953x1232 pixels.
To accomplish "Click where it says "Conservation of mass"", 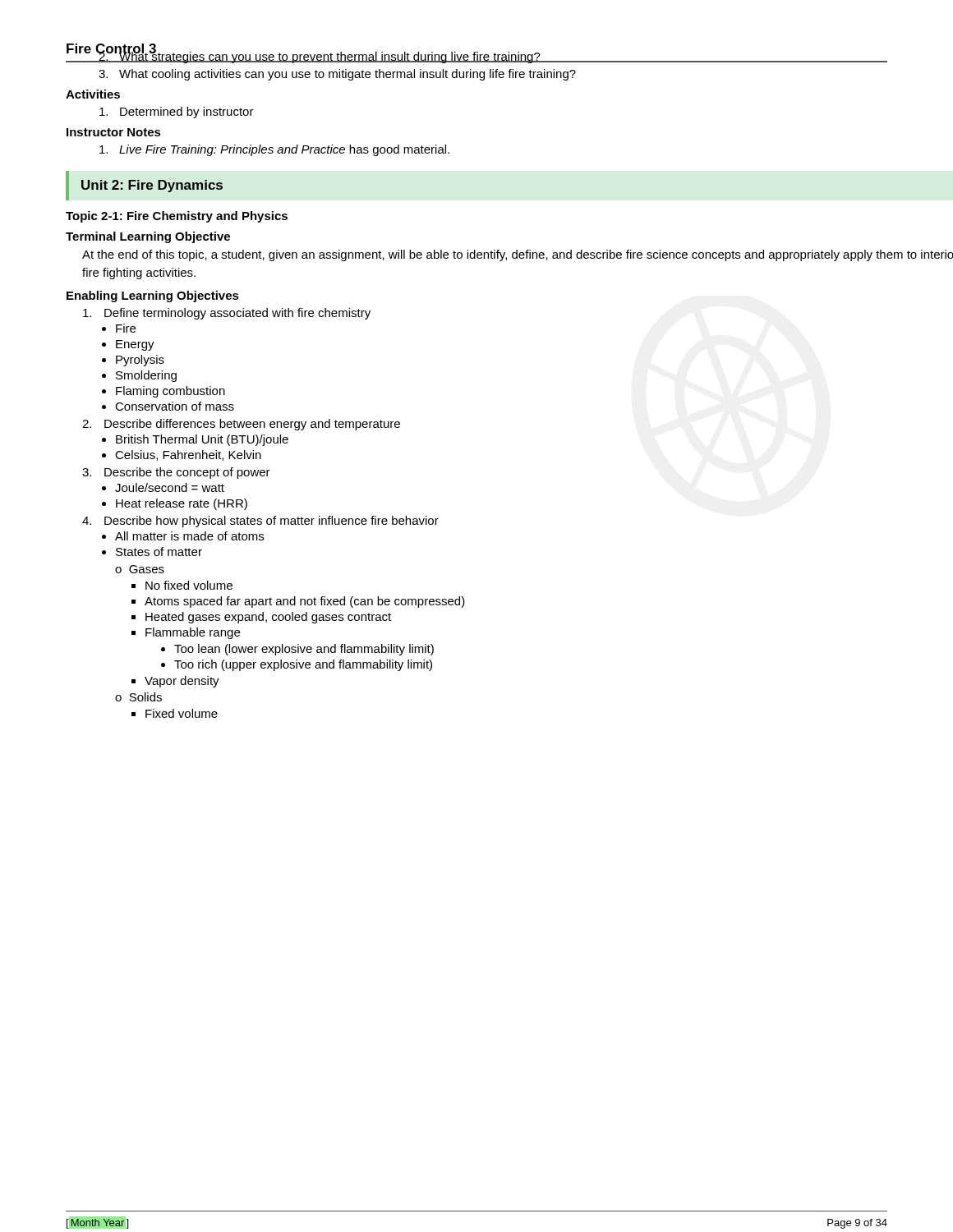I will pos(175,406).
